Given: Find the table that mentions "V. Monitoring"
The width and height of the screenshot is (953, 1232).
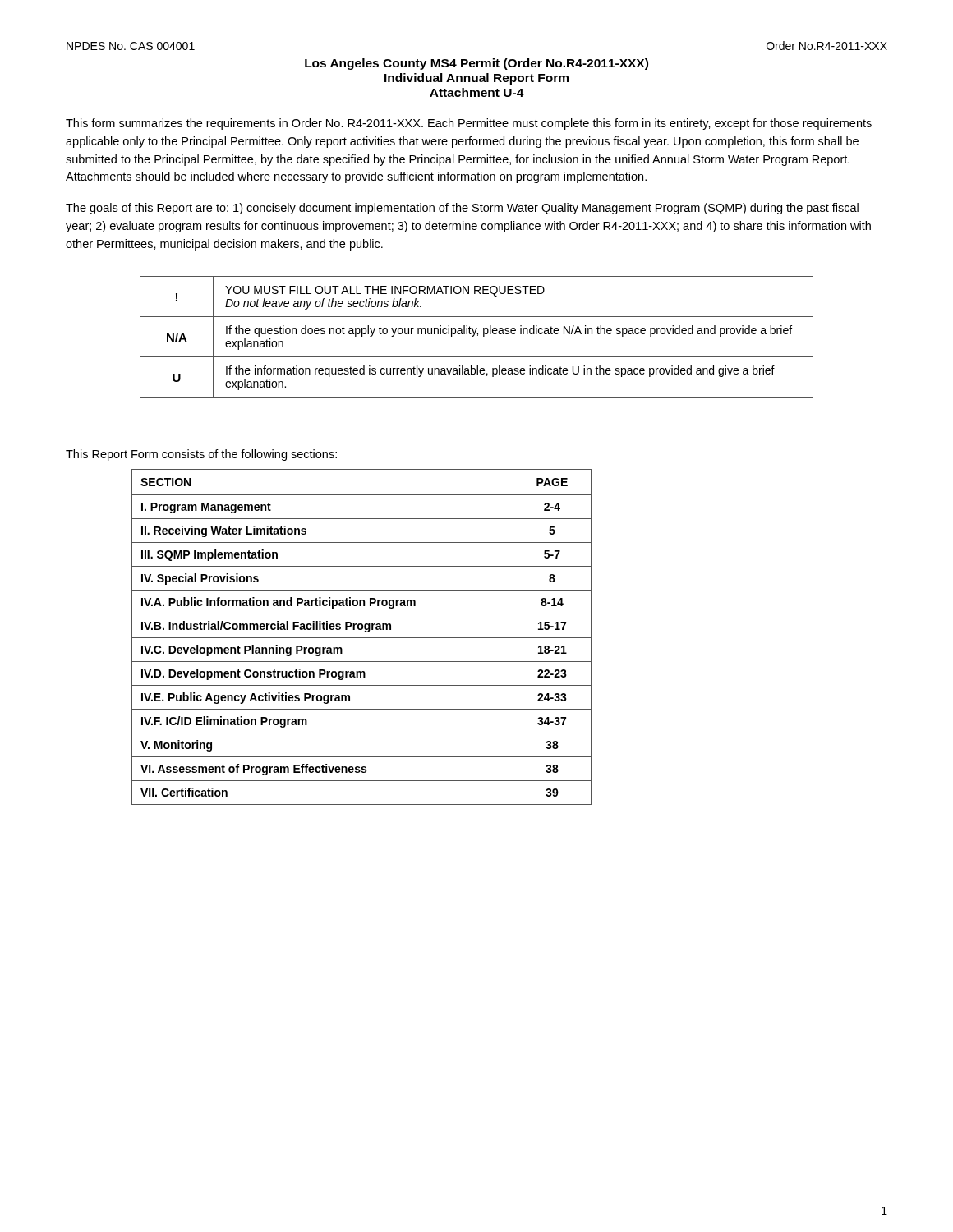Looking at the screenshot, I should (509, 637).
